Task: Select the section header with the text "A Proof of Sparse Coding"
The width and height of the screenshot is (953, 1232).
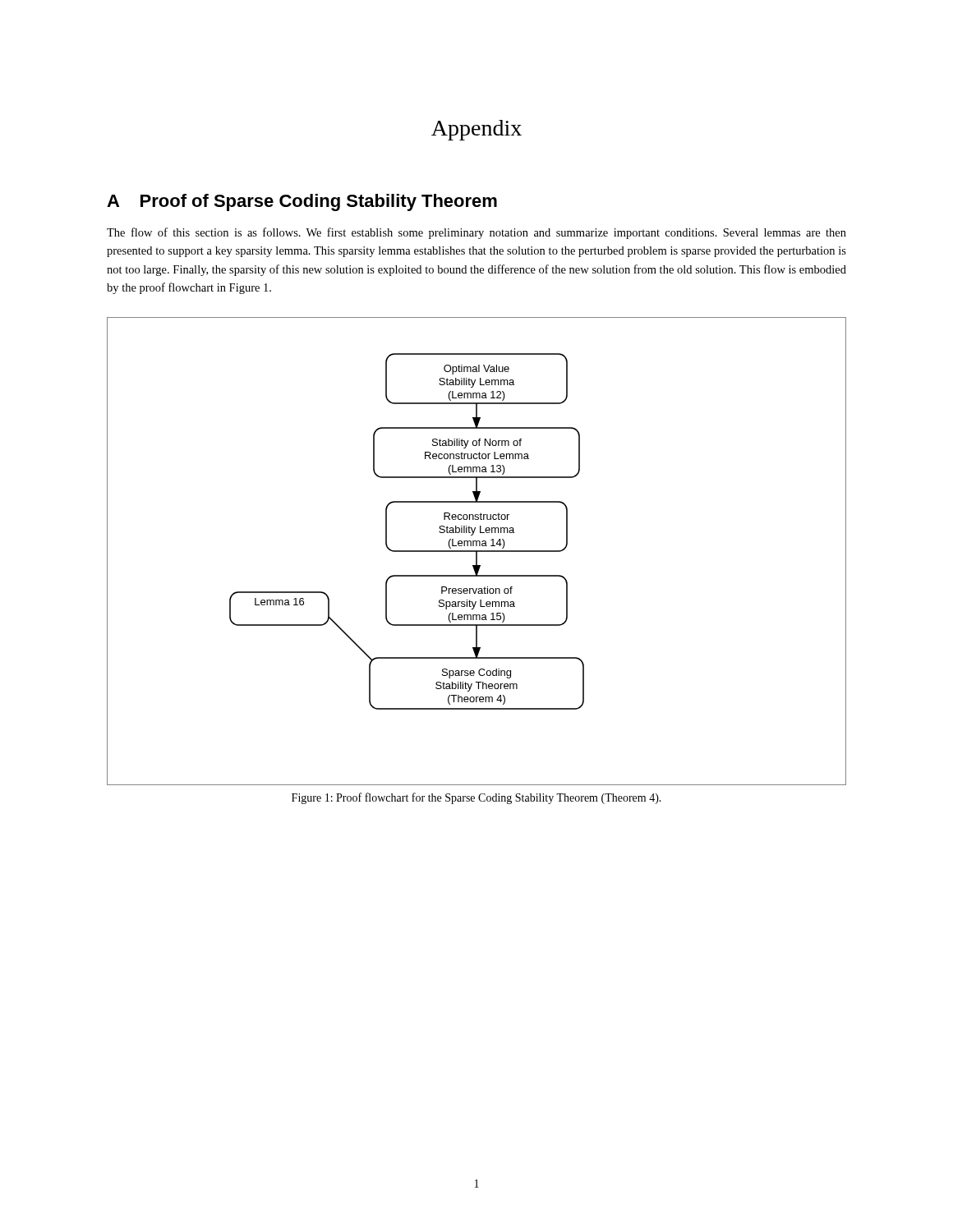Action: tap(302, 201)
